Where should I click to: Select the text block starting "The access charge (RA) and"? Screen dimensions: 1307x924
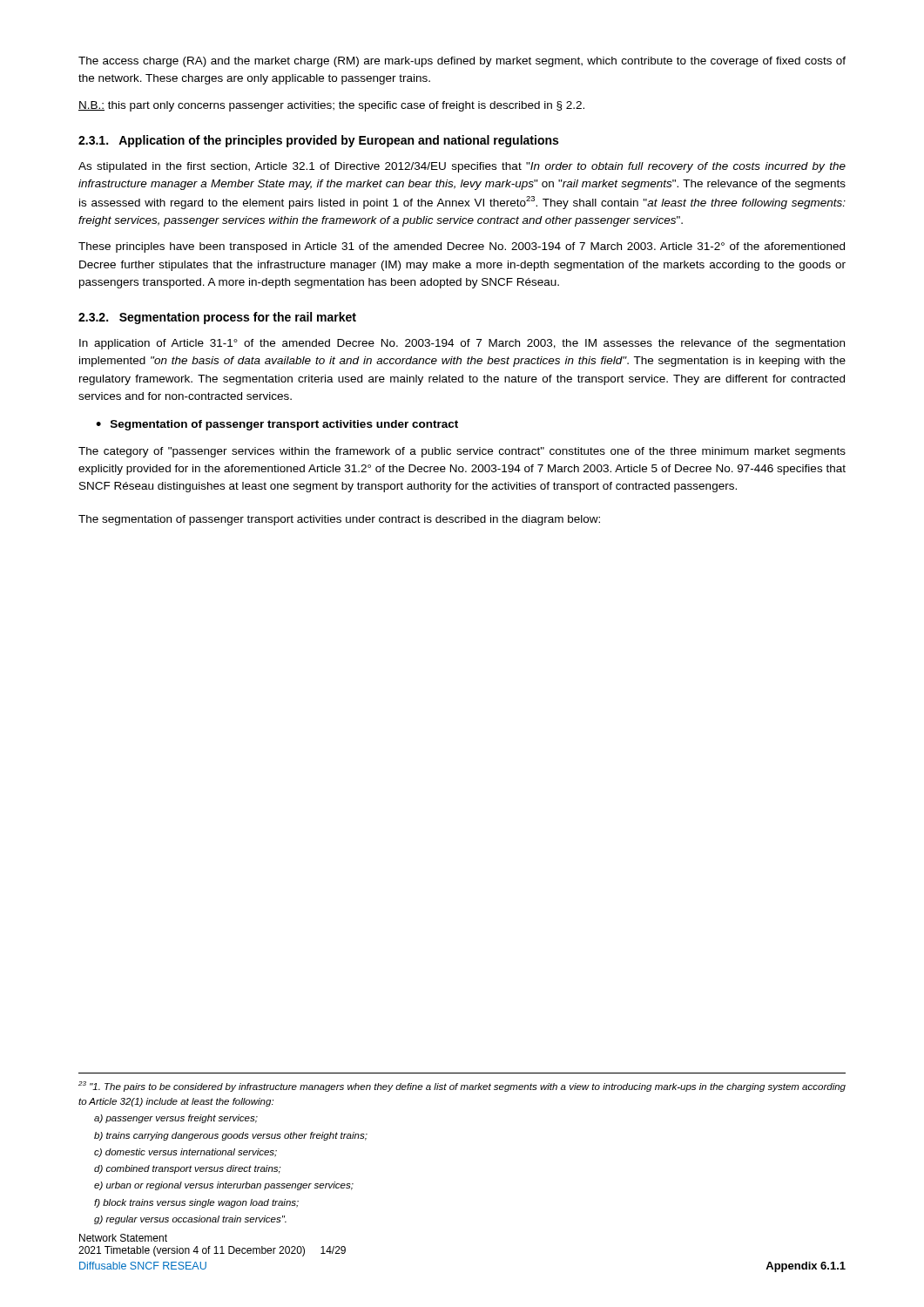point(462,70)
